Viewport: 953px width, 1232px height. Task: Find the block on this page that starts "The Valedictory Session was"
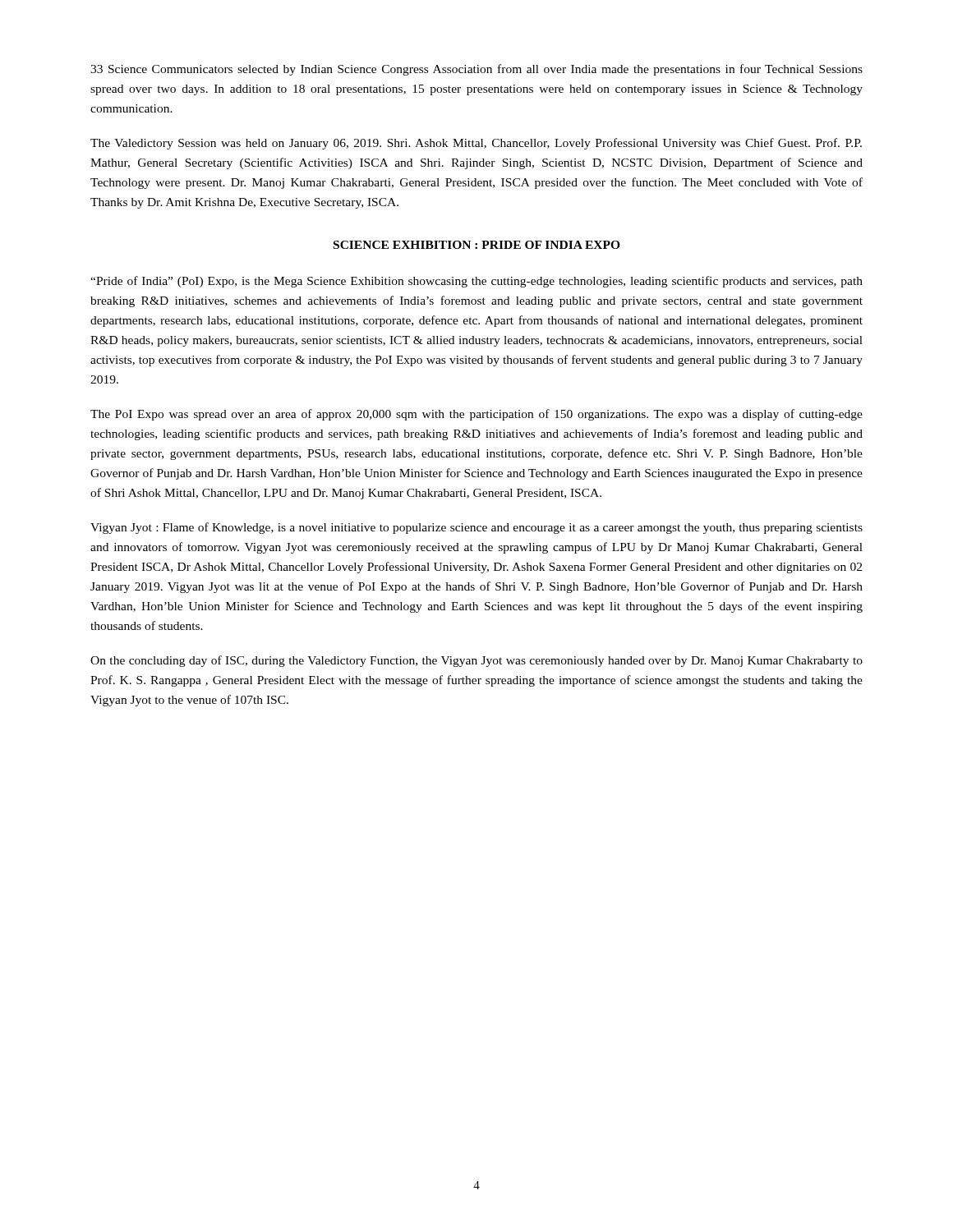click(x=476, y=172)
